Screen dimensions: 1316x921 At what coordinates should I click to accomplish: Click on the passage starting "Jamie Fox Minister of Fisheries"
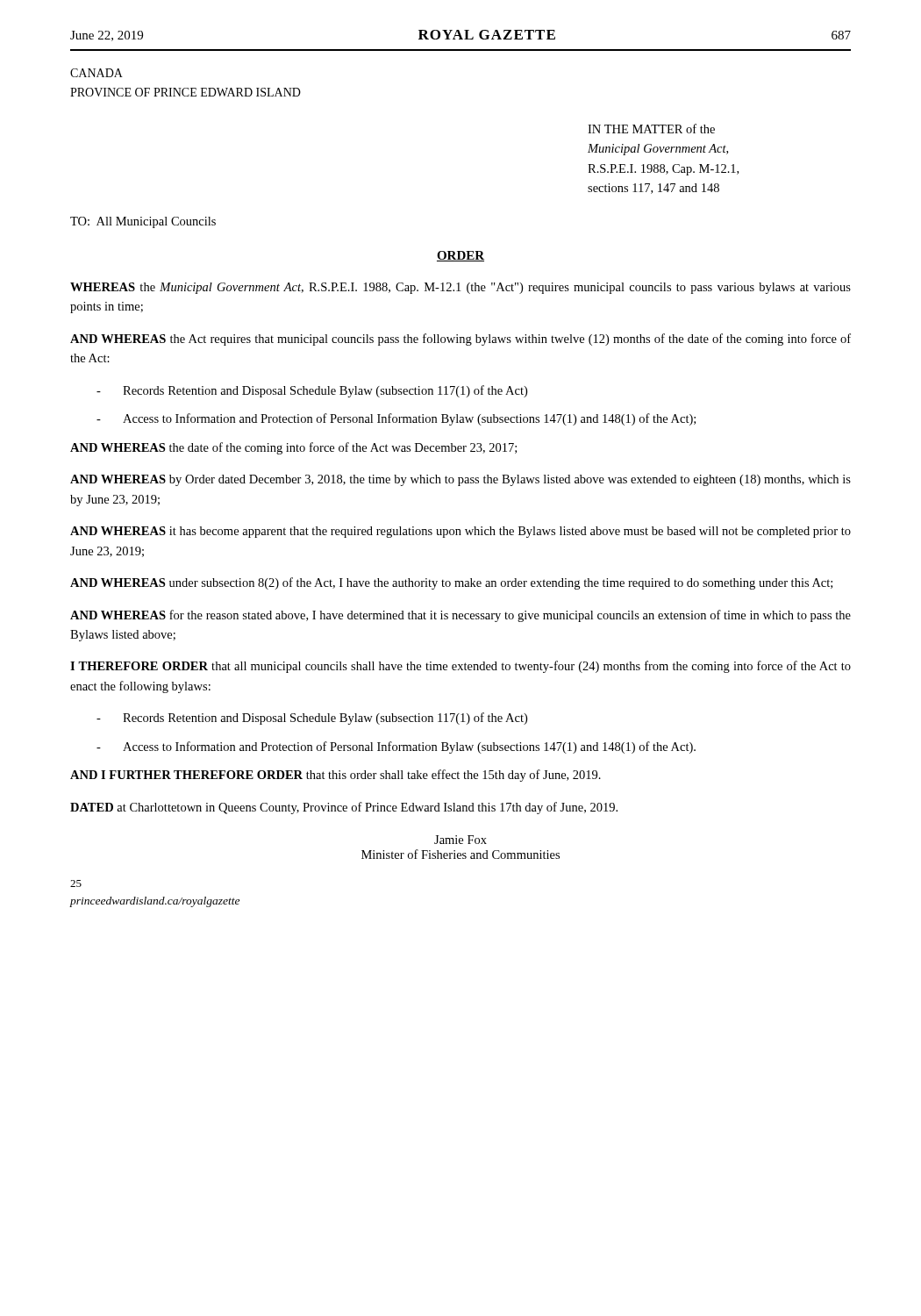point(460,847)
